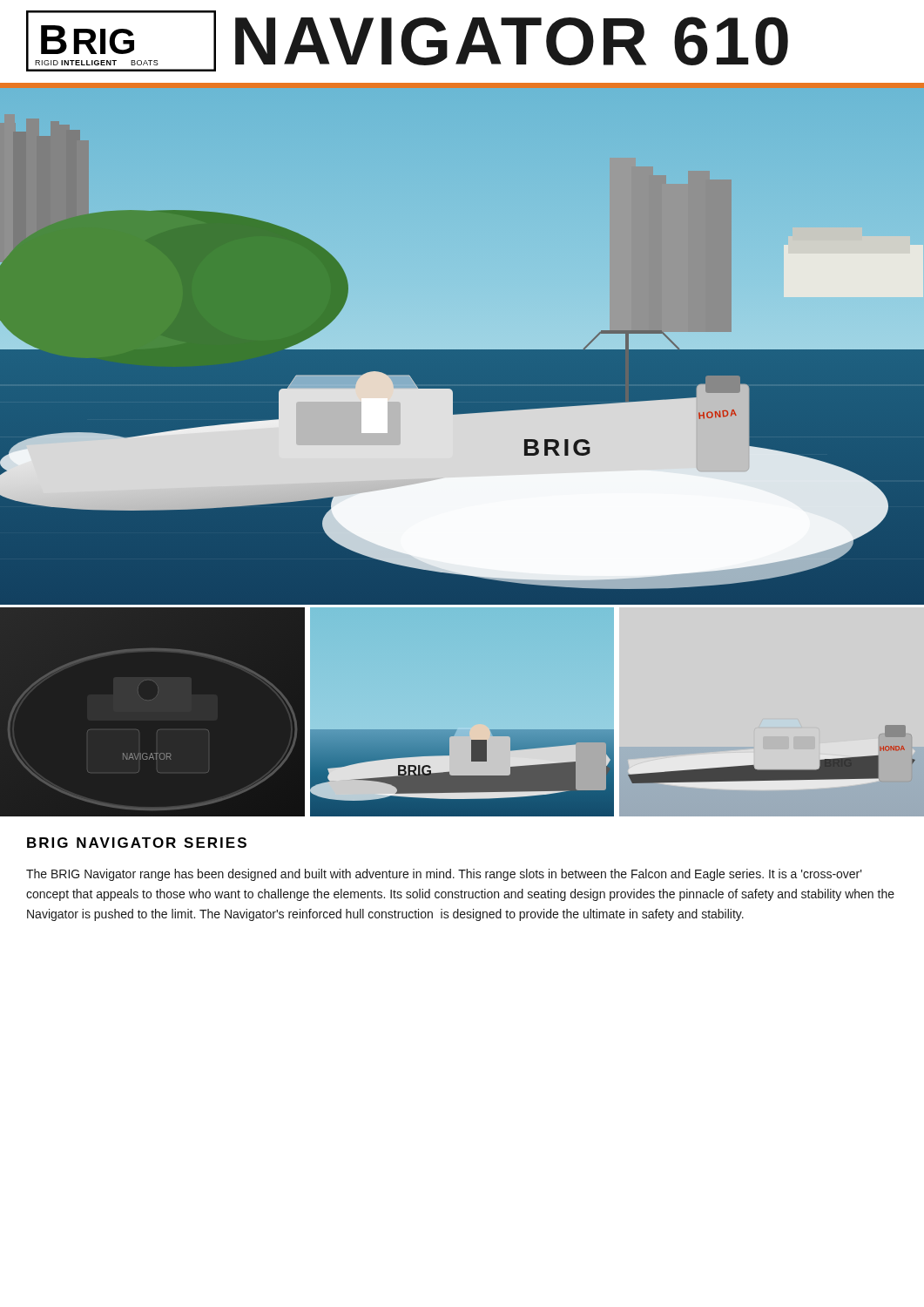The image size is (924, 1307).
Task: Click on the text block that says "The BRIG Navigator range has been designed"
Action: pos(460,894)
